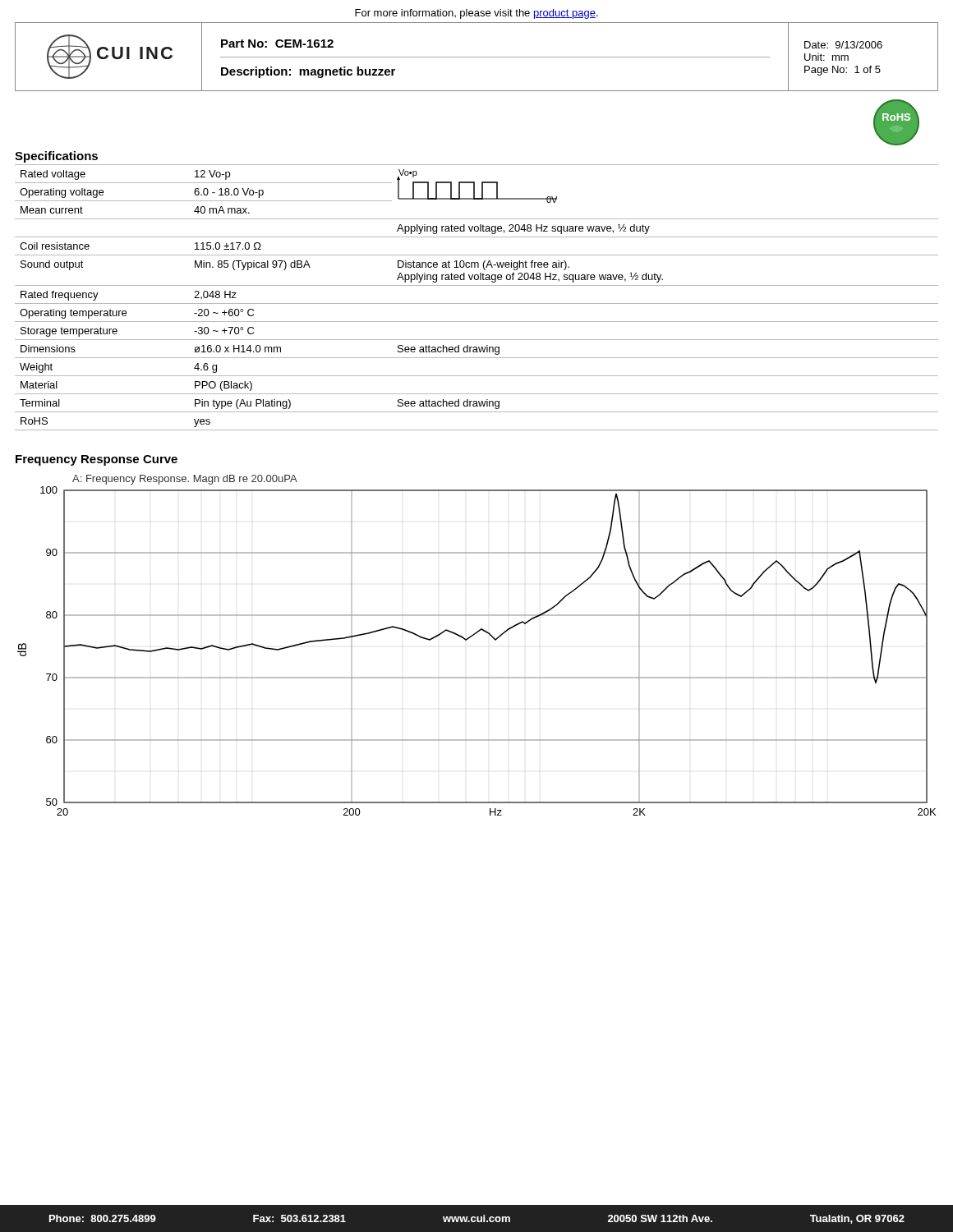Viewport: 953px width, 1232px height.
Task: Select the section header that says "Frequency Response Curve"
Action: [97, 460]
